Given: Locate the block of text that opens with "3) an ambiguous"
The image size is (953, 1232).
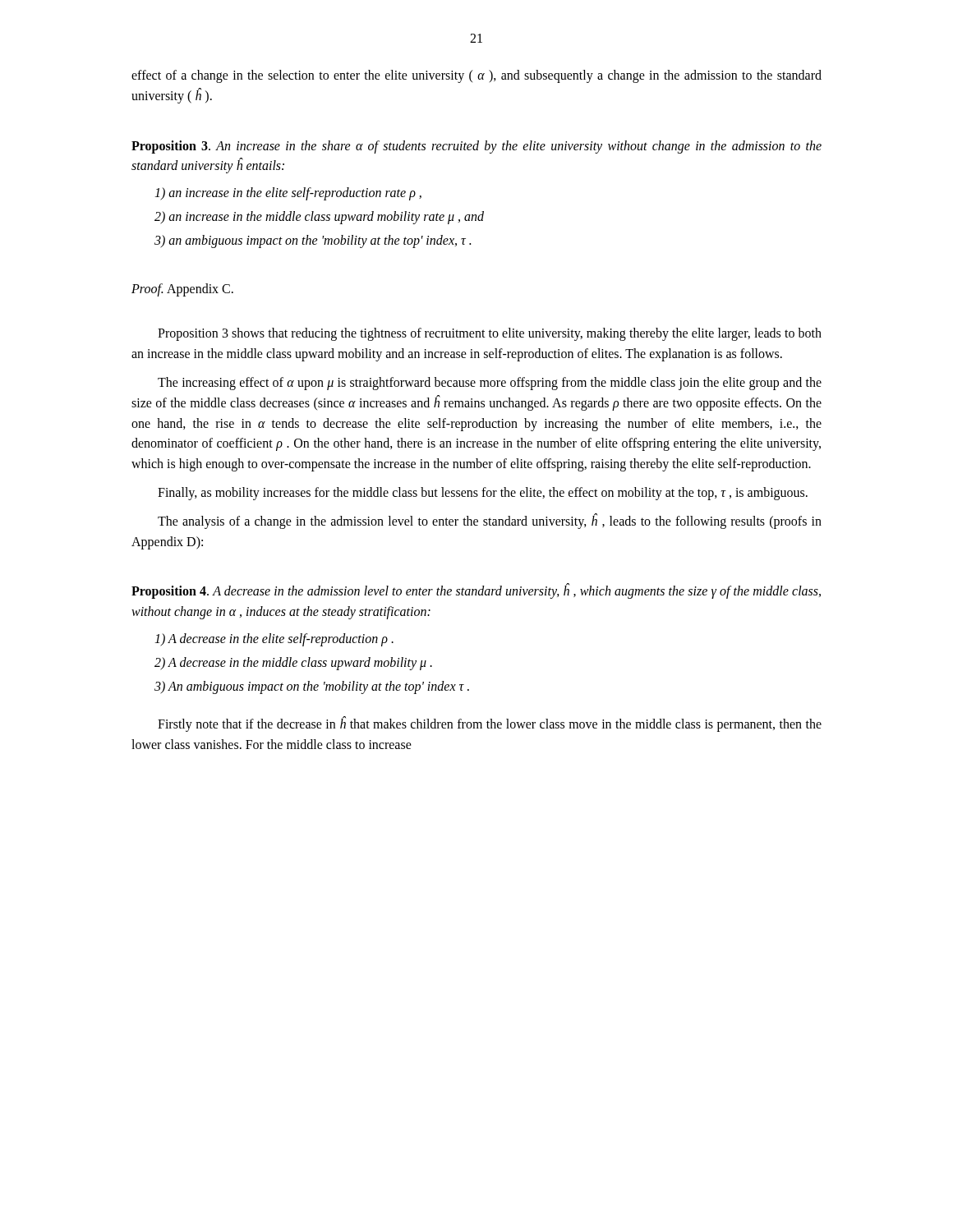Looking at the screenshot, I should [313, 241].
